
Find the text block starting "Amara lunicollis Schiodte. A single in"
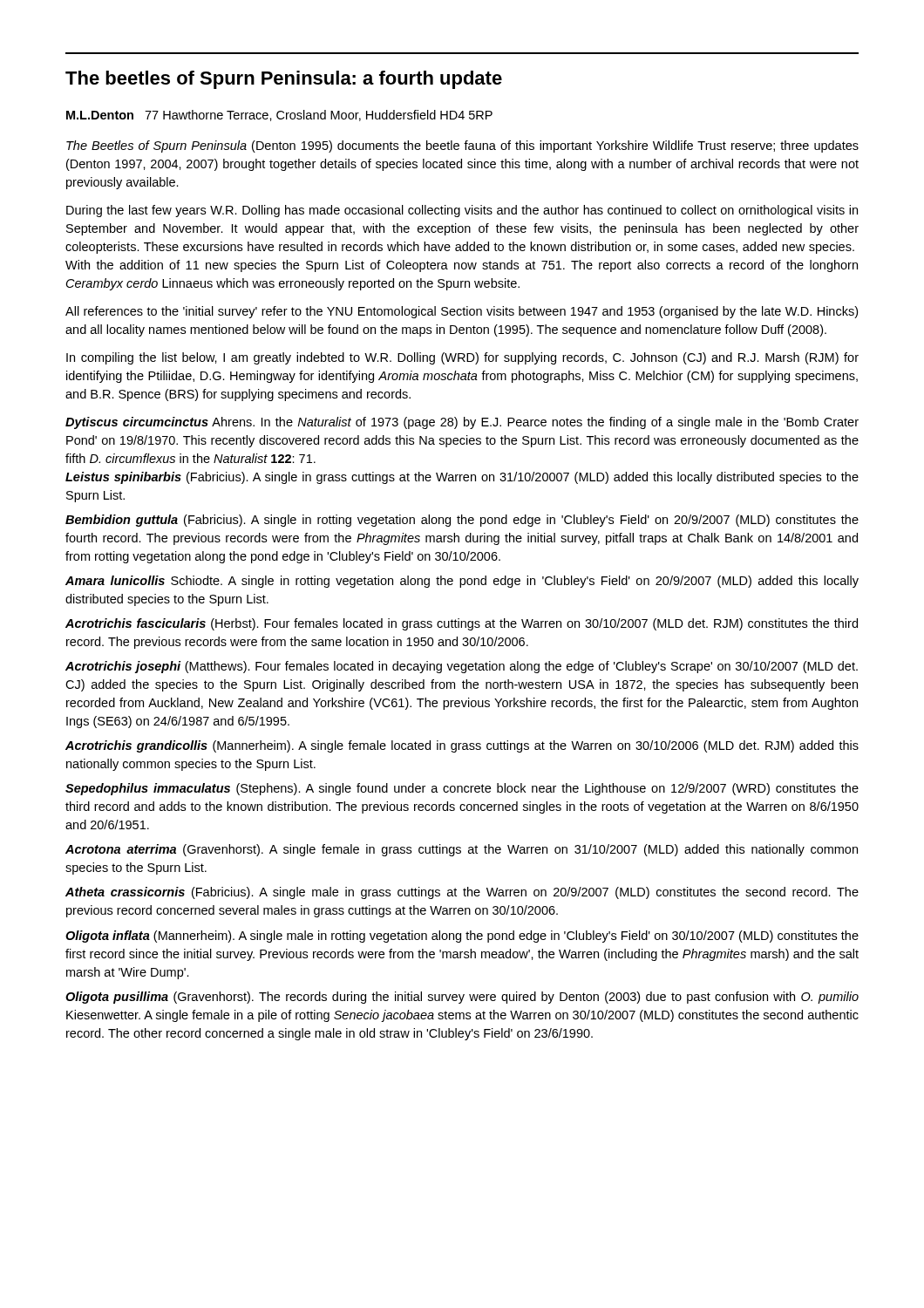[462, 590]
